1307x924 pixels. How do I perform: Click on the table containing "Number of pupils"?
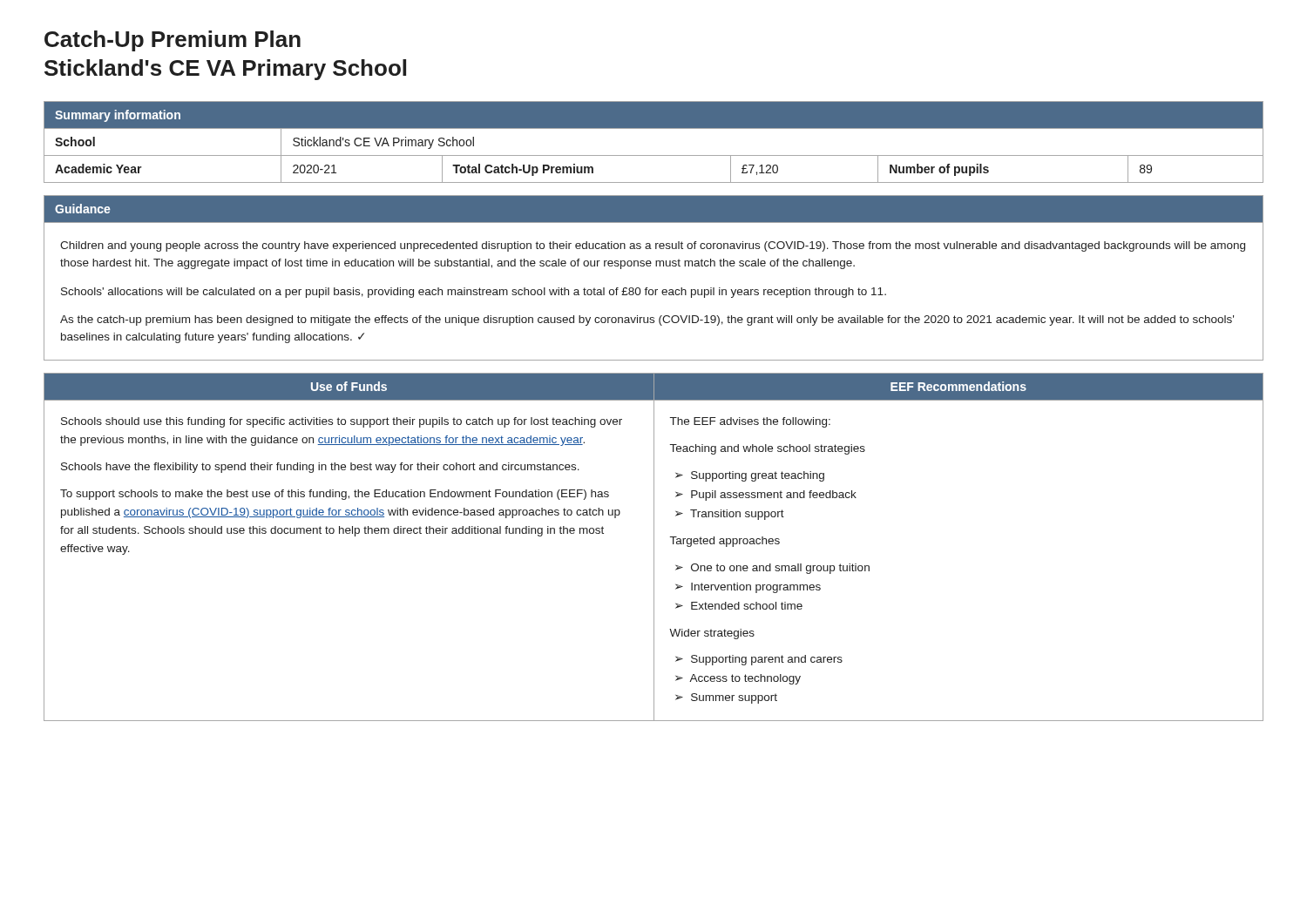(654, 142)
